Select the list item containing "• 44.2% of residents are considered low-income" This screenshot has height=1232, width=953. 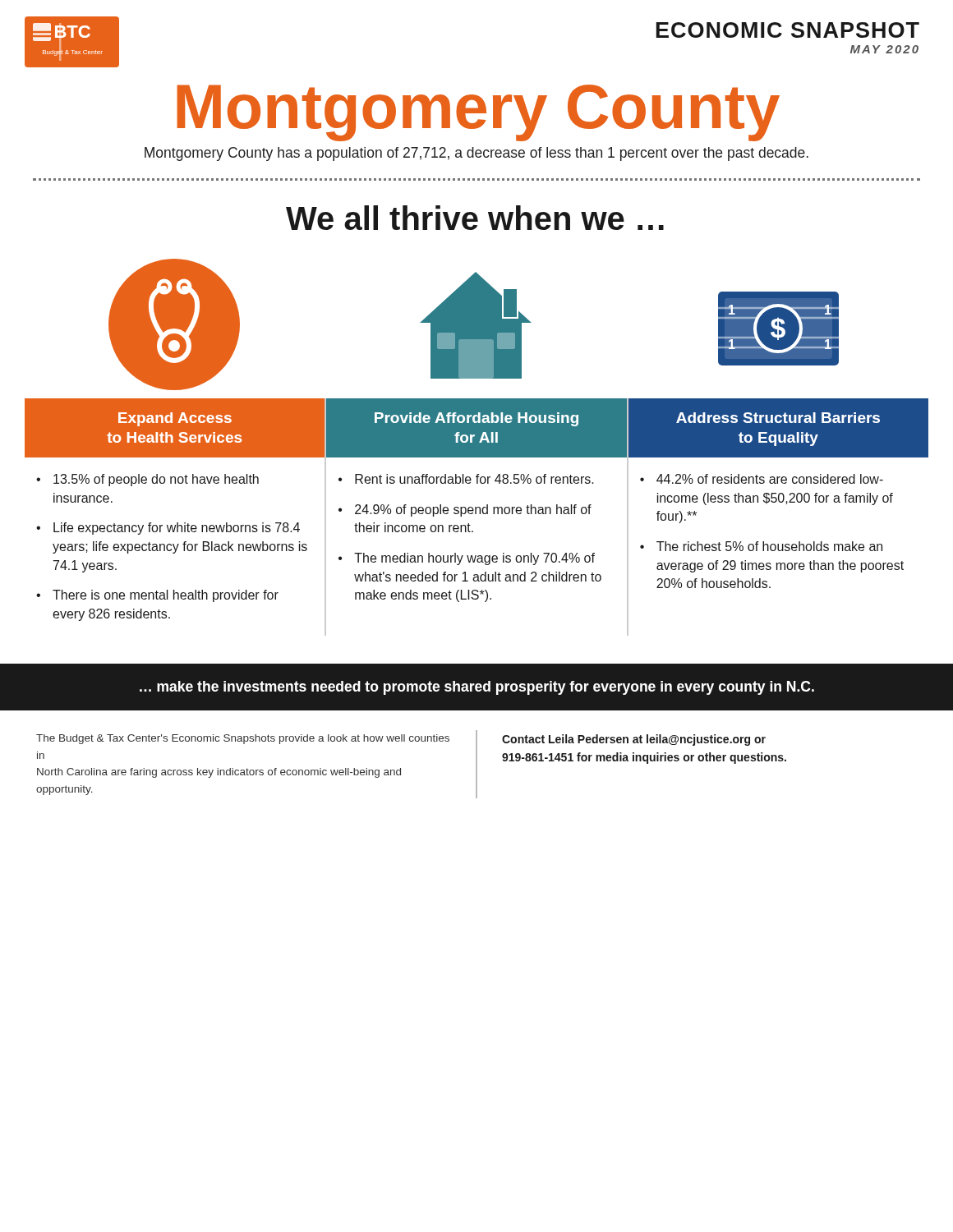coord(766,497)
